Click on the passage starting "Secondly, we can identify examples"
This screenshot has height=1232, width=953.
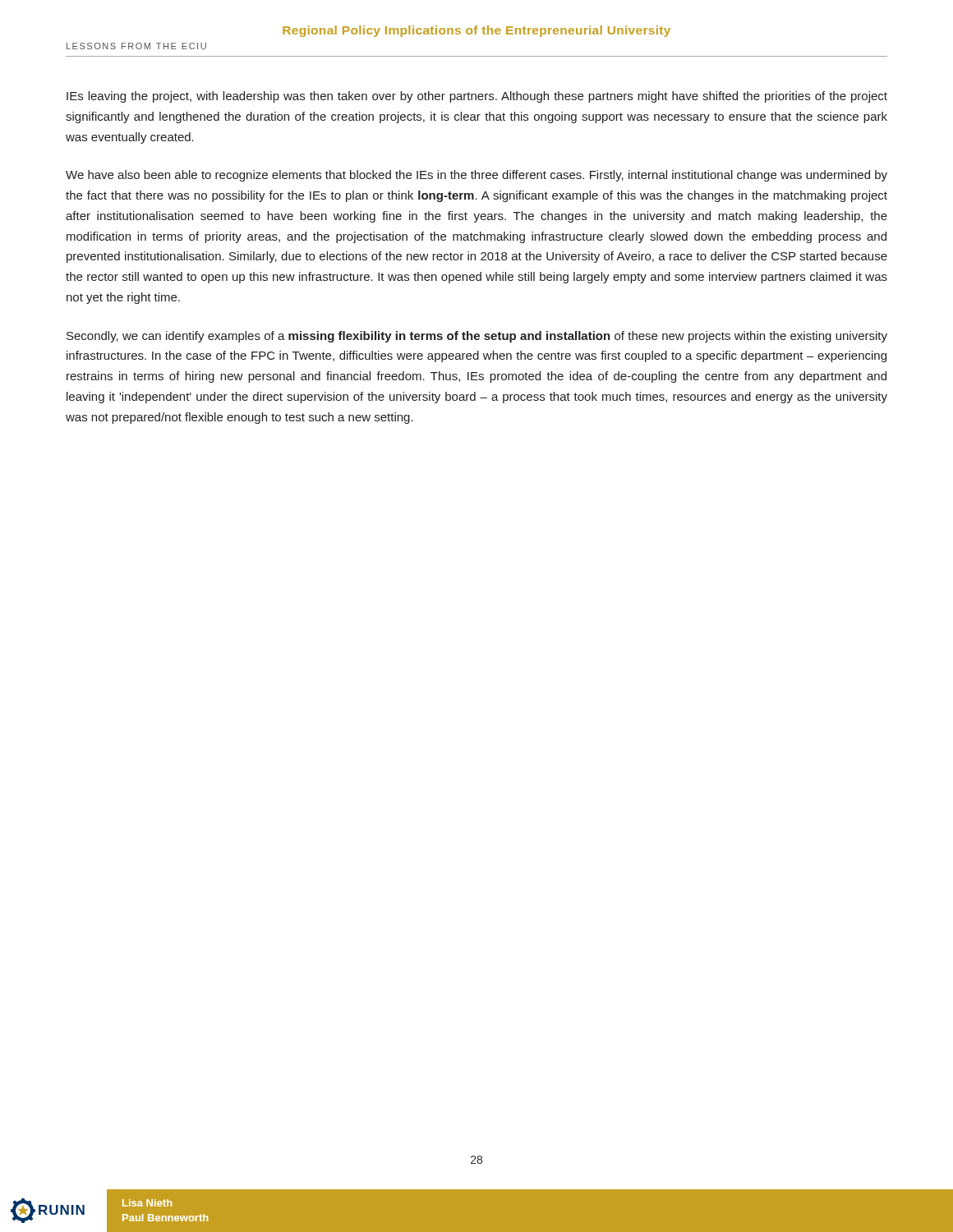pos(476,376)
